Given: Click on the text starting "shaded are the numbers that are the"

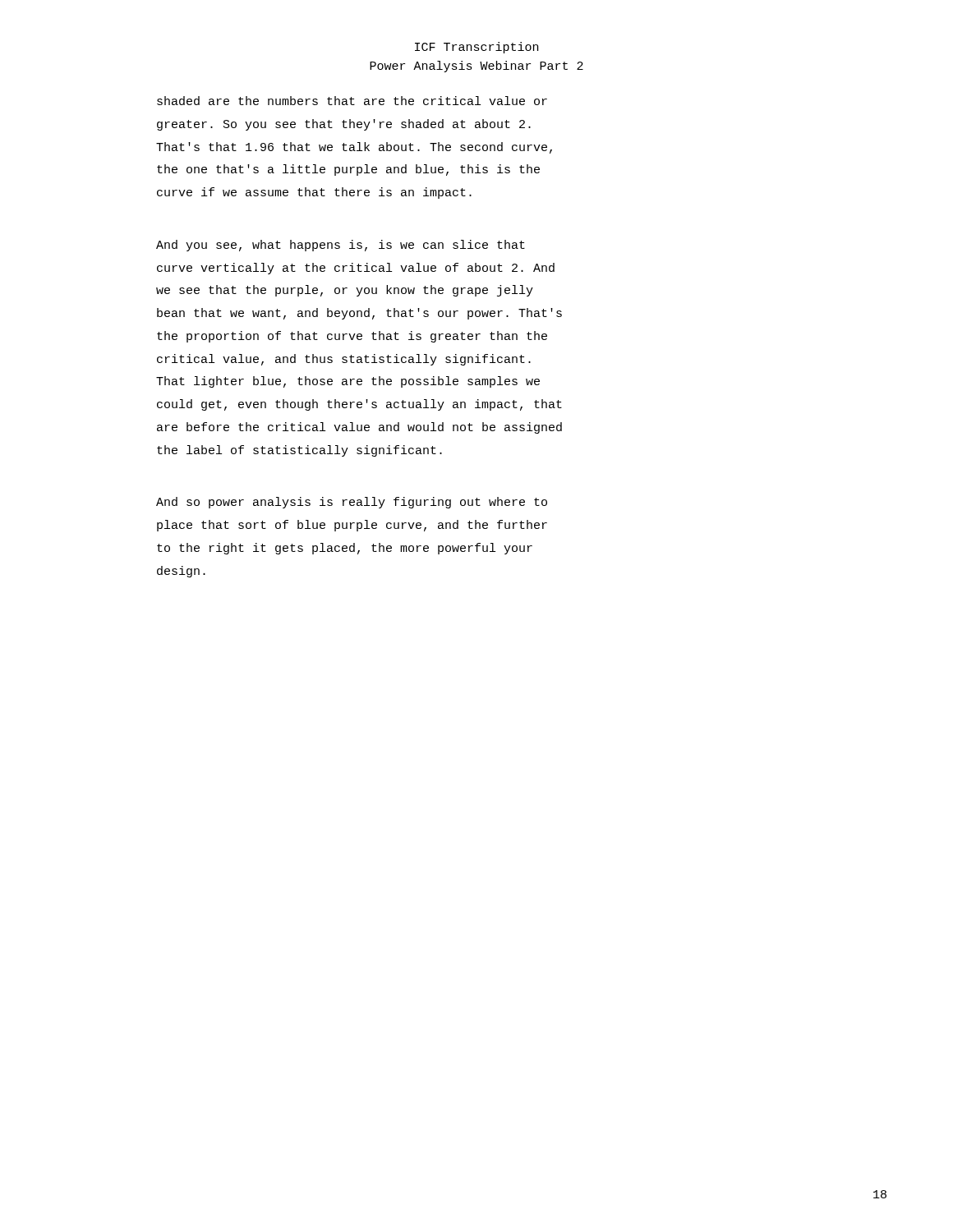Looking at the screenshot, I should pyautogui.click(x=356, y=148).
